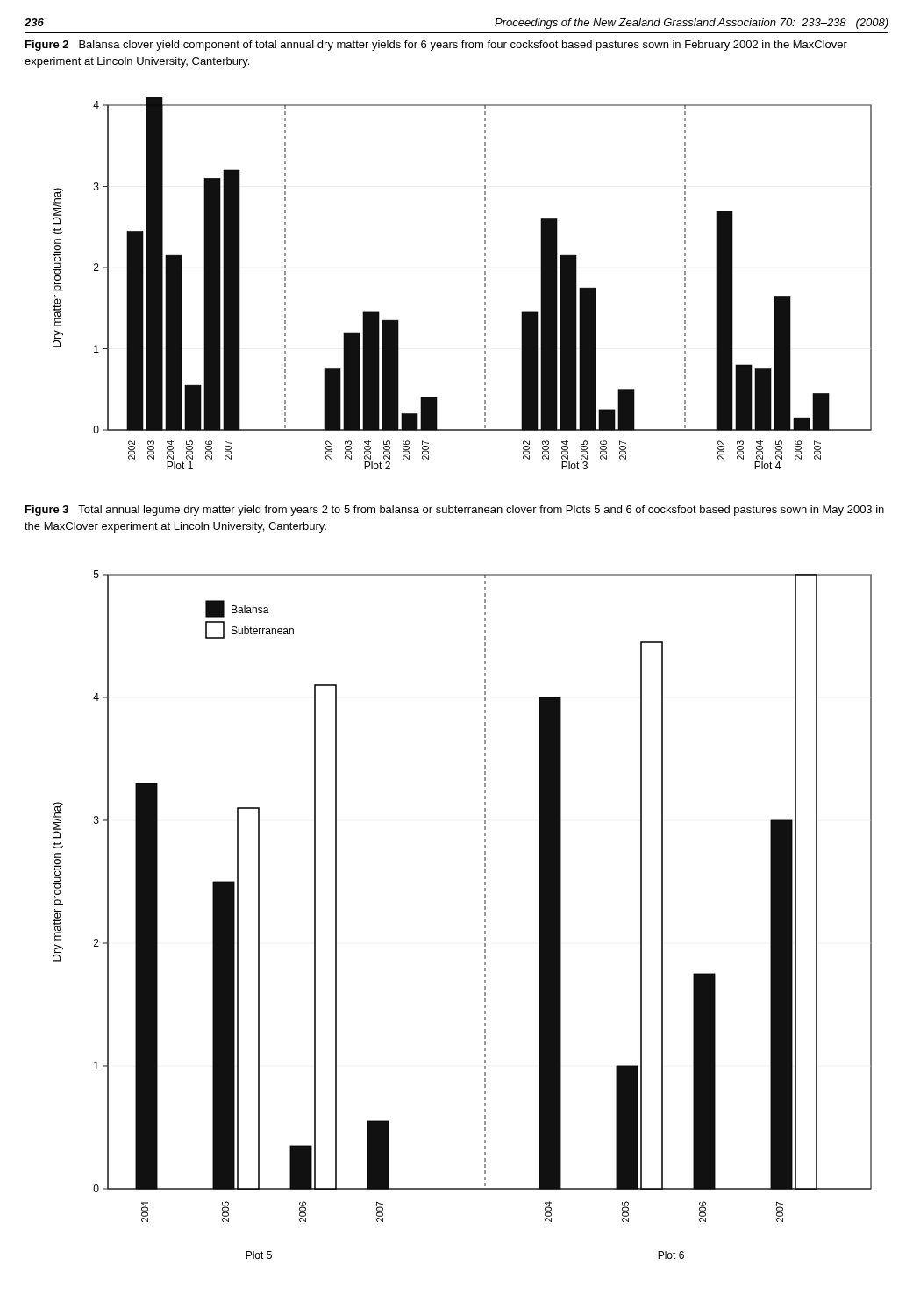The image size is (913, 1316).
Task: Select the caption that says "Figure 3 Total annual legume dry matter yield"
Action: 454,518
